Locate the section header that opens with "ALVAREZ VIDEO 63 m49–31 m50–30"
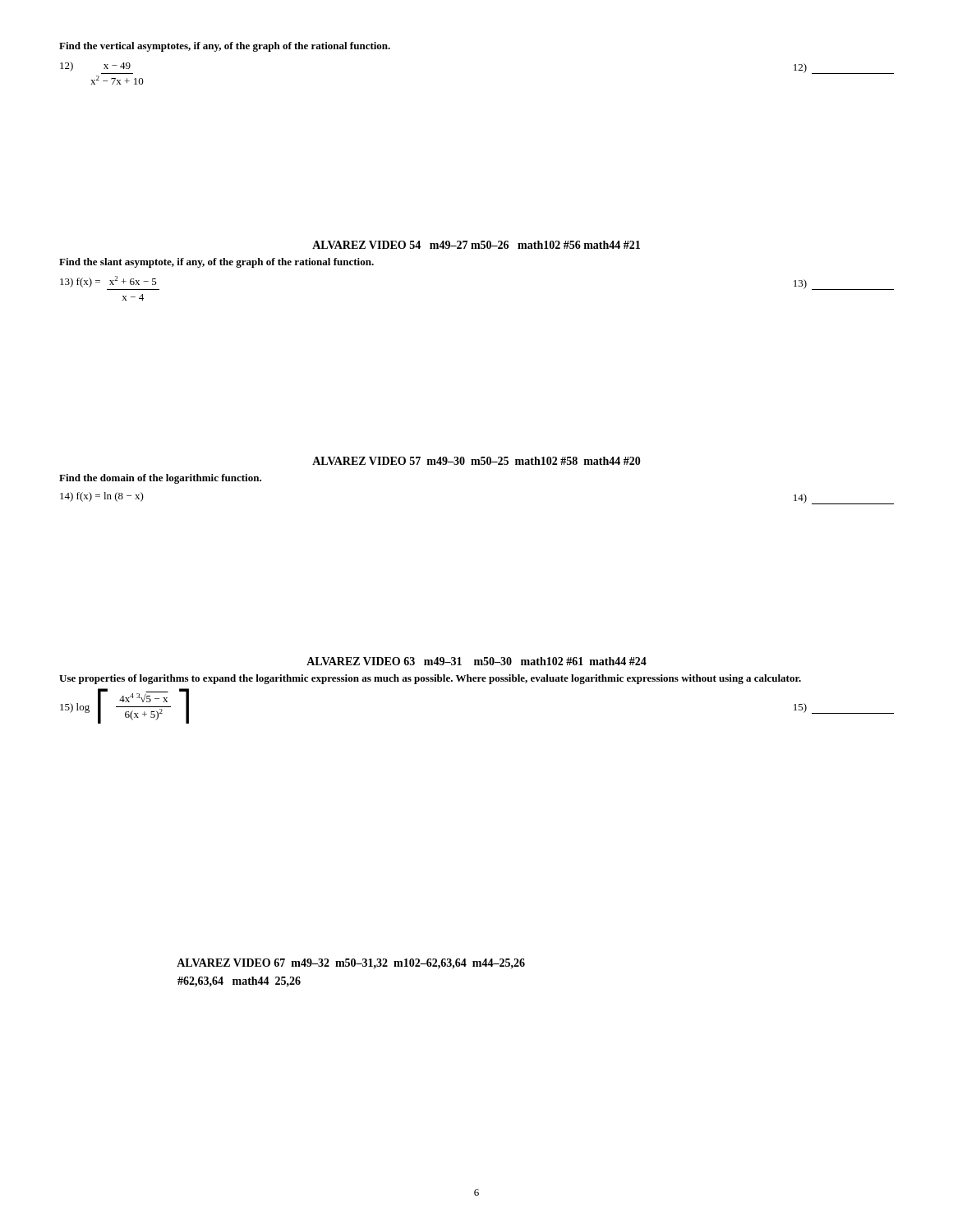The height and width of the screenshot is (1232, 953). coord(476,662)
